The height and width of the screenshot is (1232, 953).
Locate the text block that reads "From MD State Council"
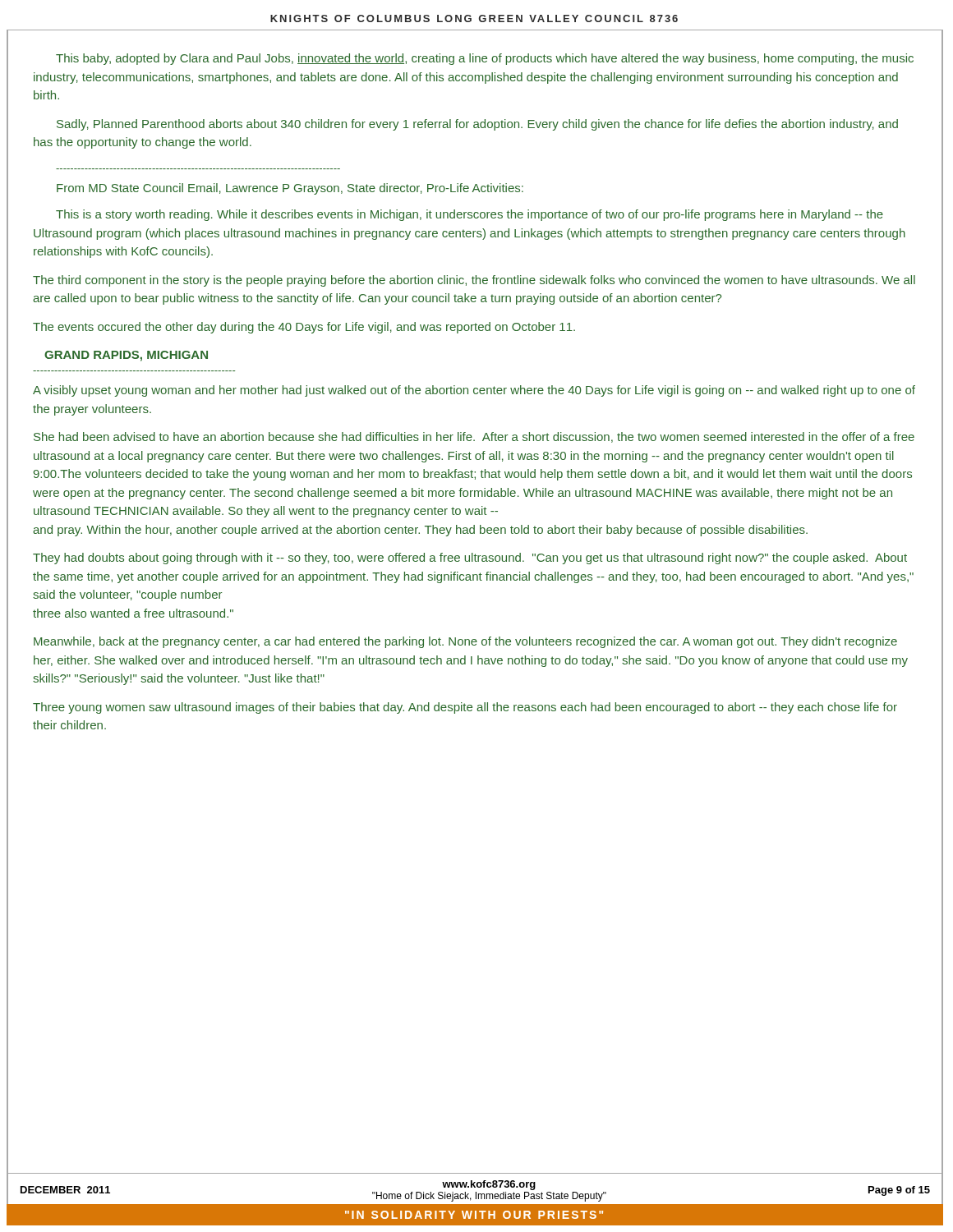click(290, 187)
